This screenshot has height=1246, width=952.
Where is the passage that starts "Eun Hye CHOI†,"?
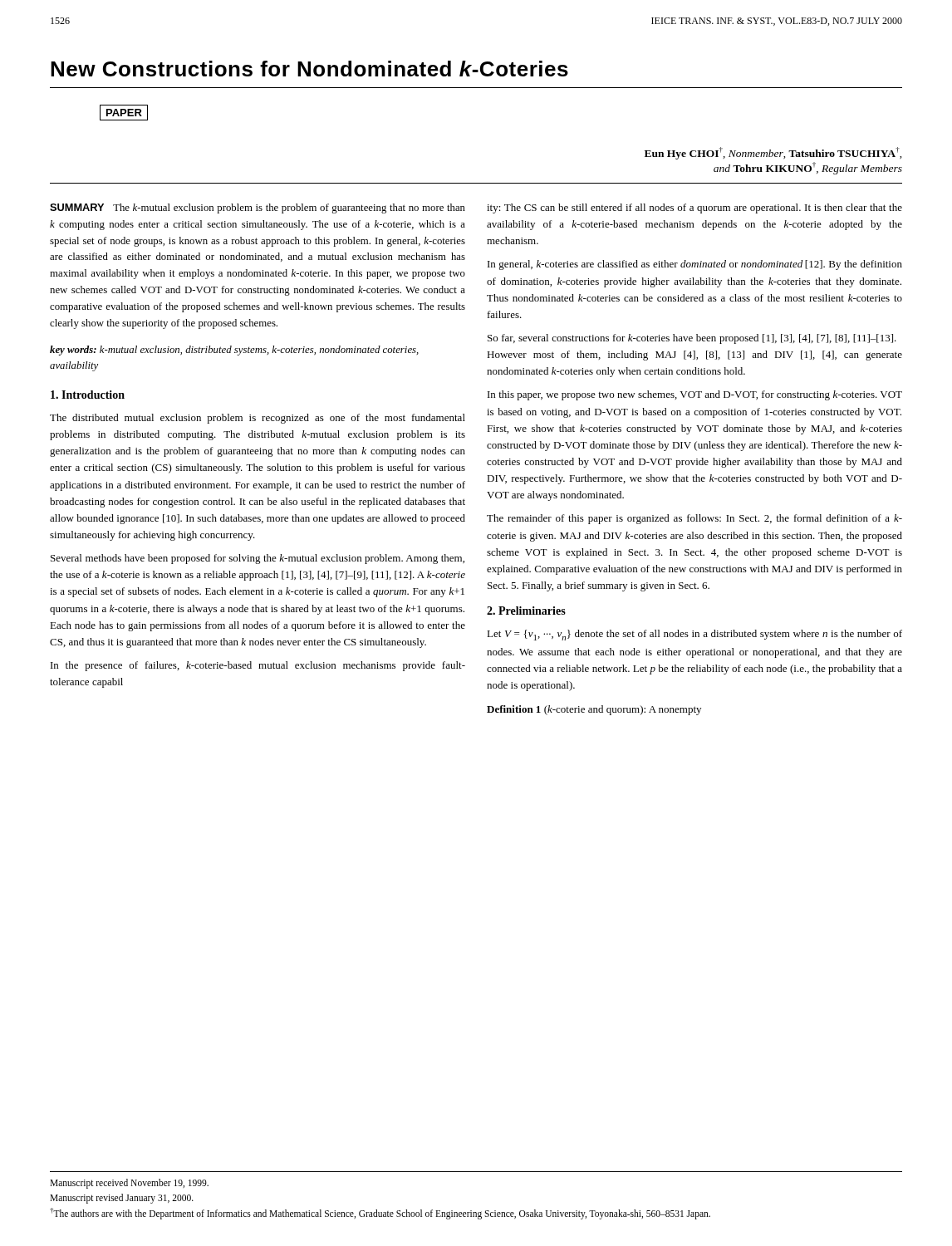pyautogui.click(x=773, y=153)
